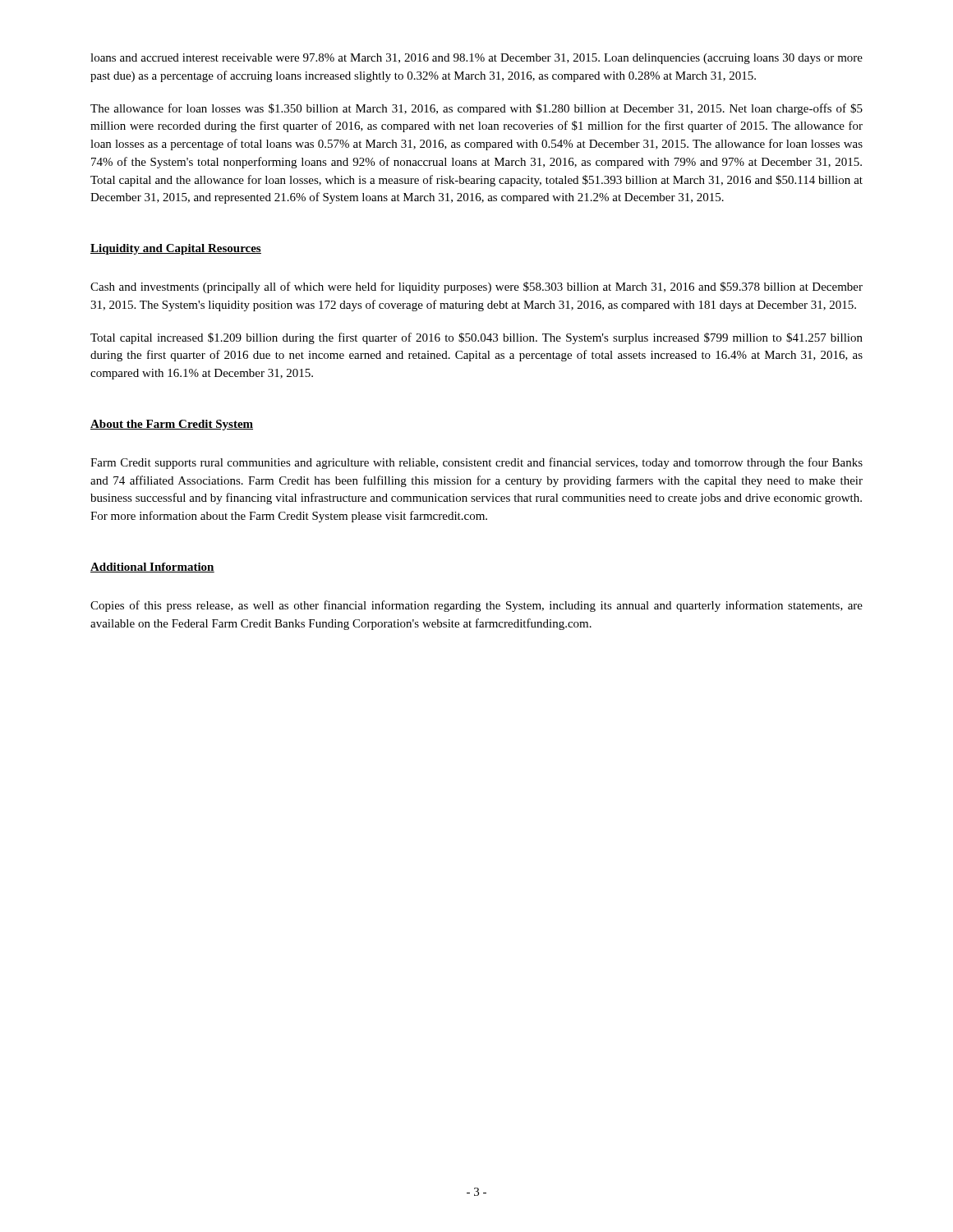Select the text block containing "Cash and investments (principally"

476,296
